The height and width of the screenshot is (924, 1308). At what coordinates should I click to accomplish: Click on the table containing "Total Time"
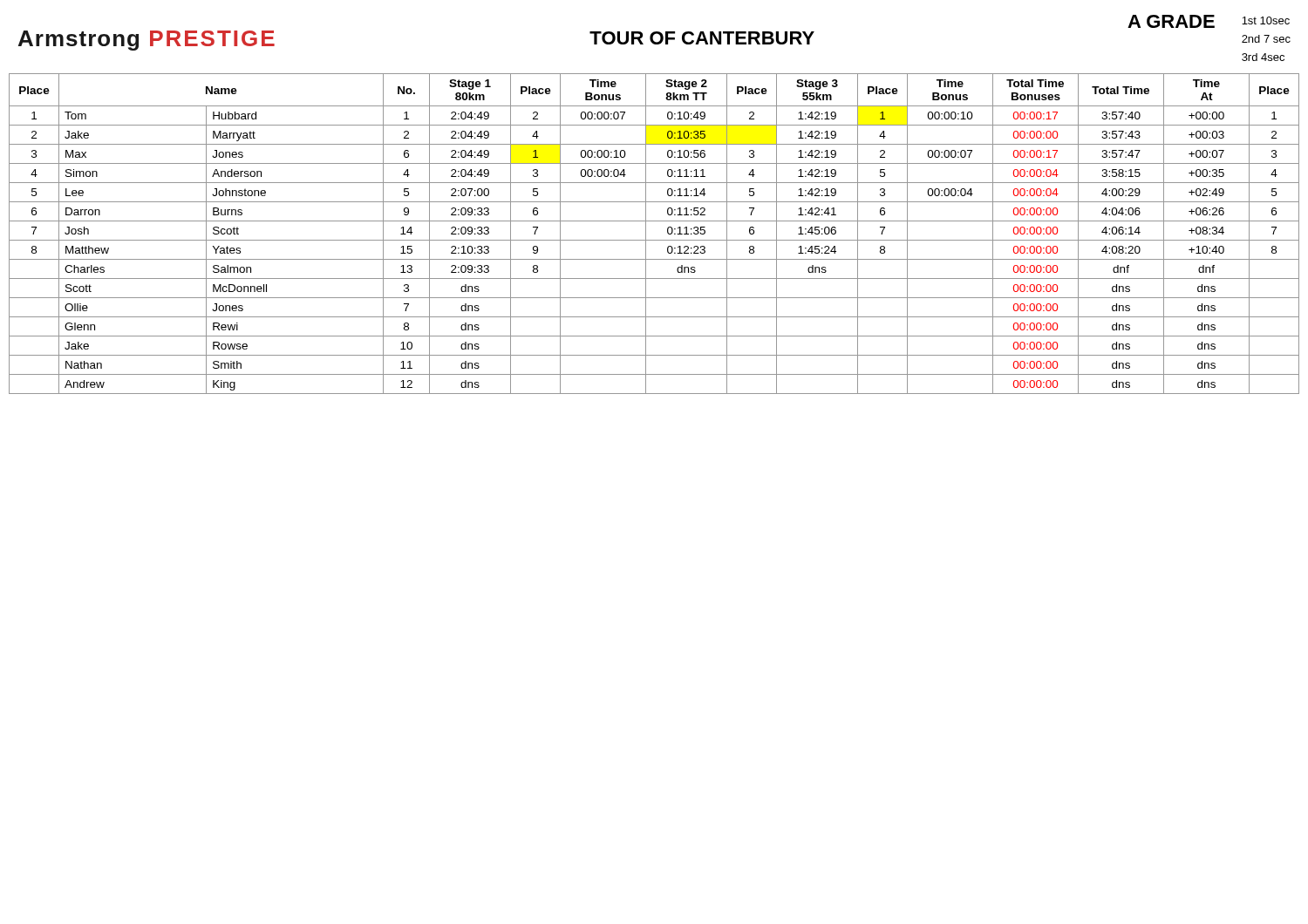click(654, 234)
